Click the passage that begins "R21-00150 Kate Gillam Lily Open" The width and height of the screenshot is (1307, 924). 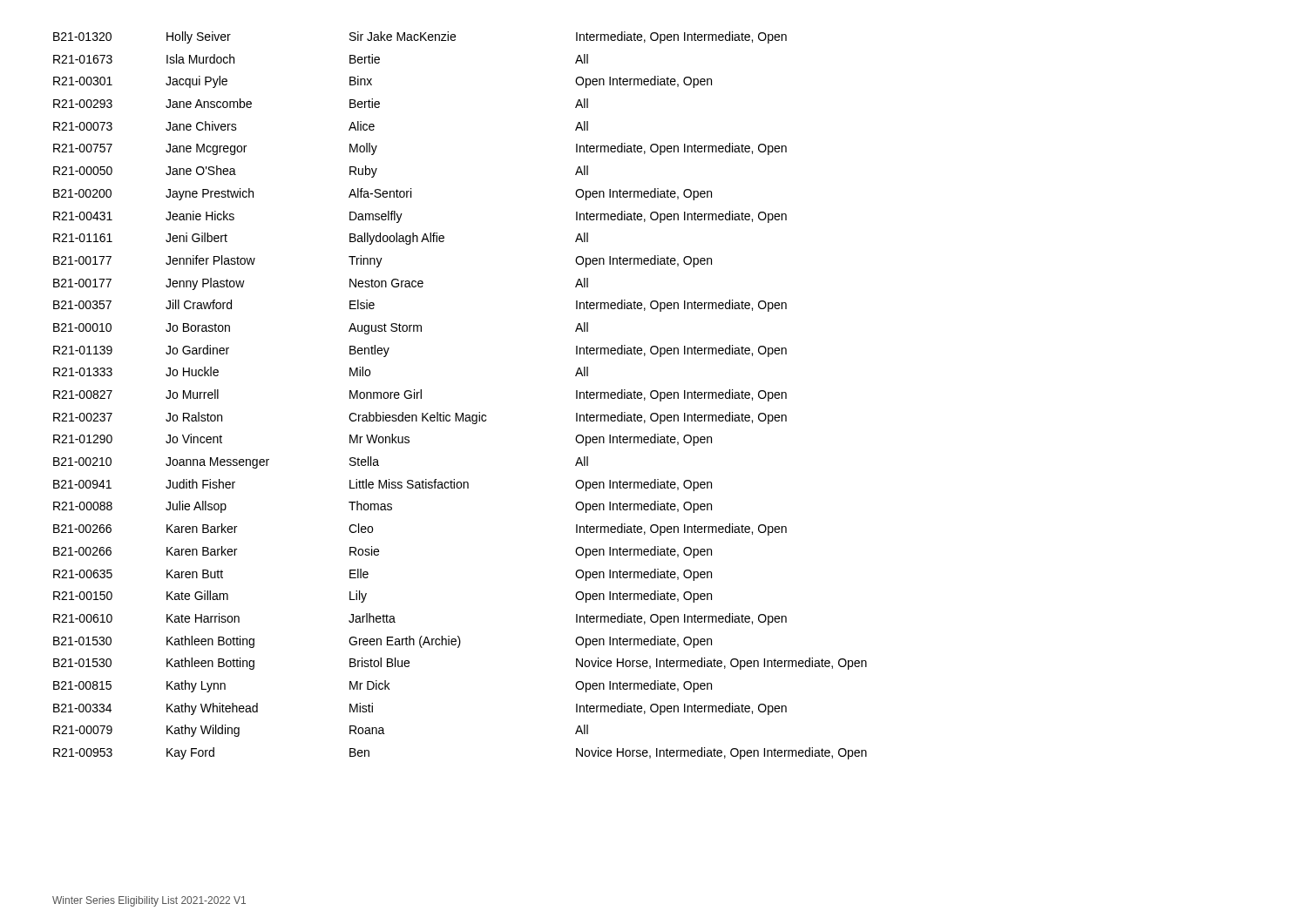[654, 597]
